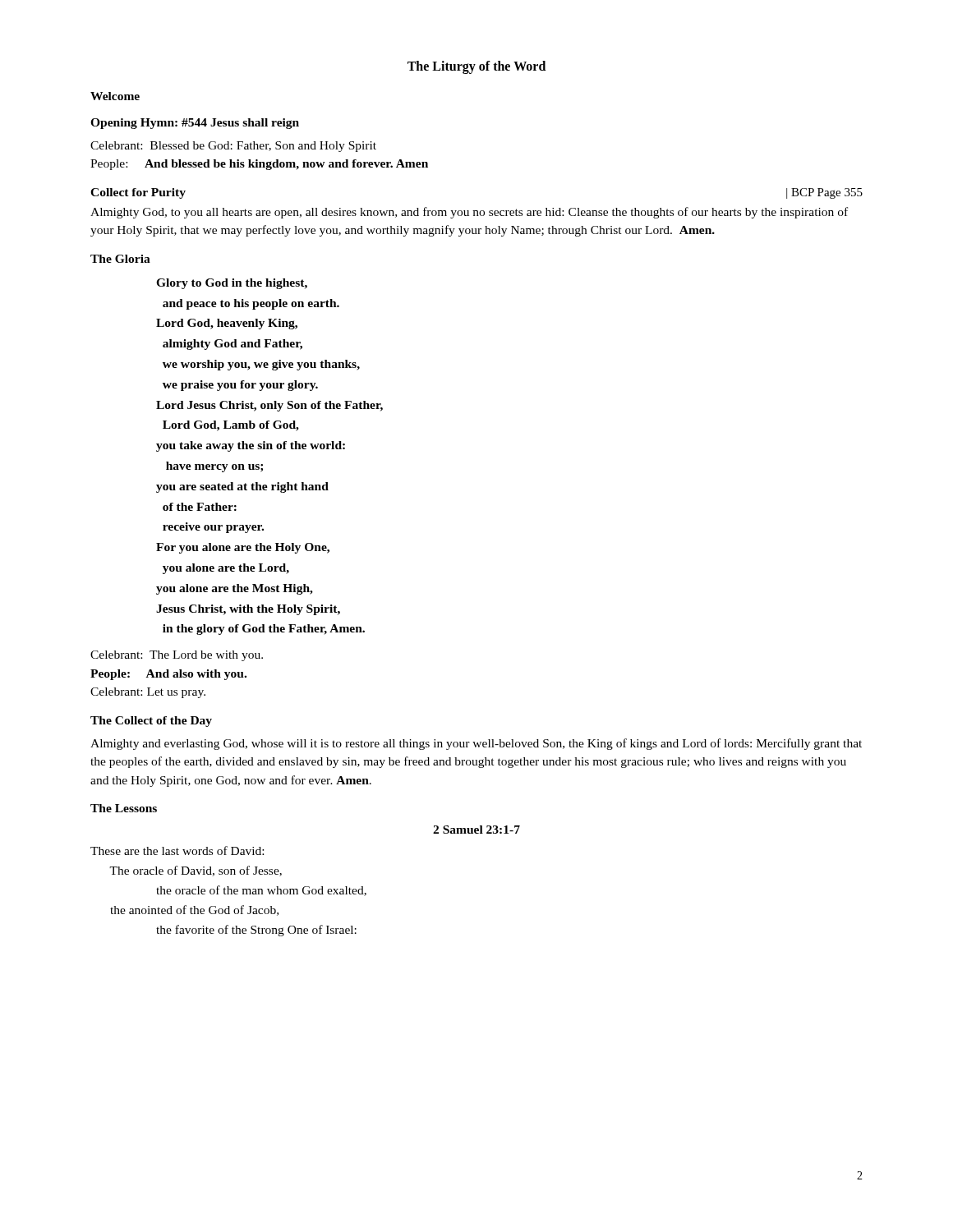Click on the text block starting "These are the last"
This screenshot has height=1232, width=953.
pyautogui.click(x=177, y=850)
